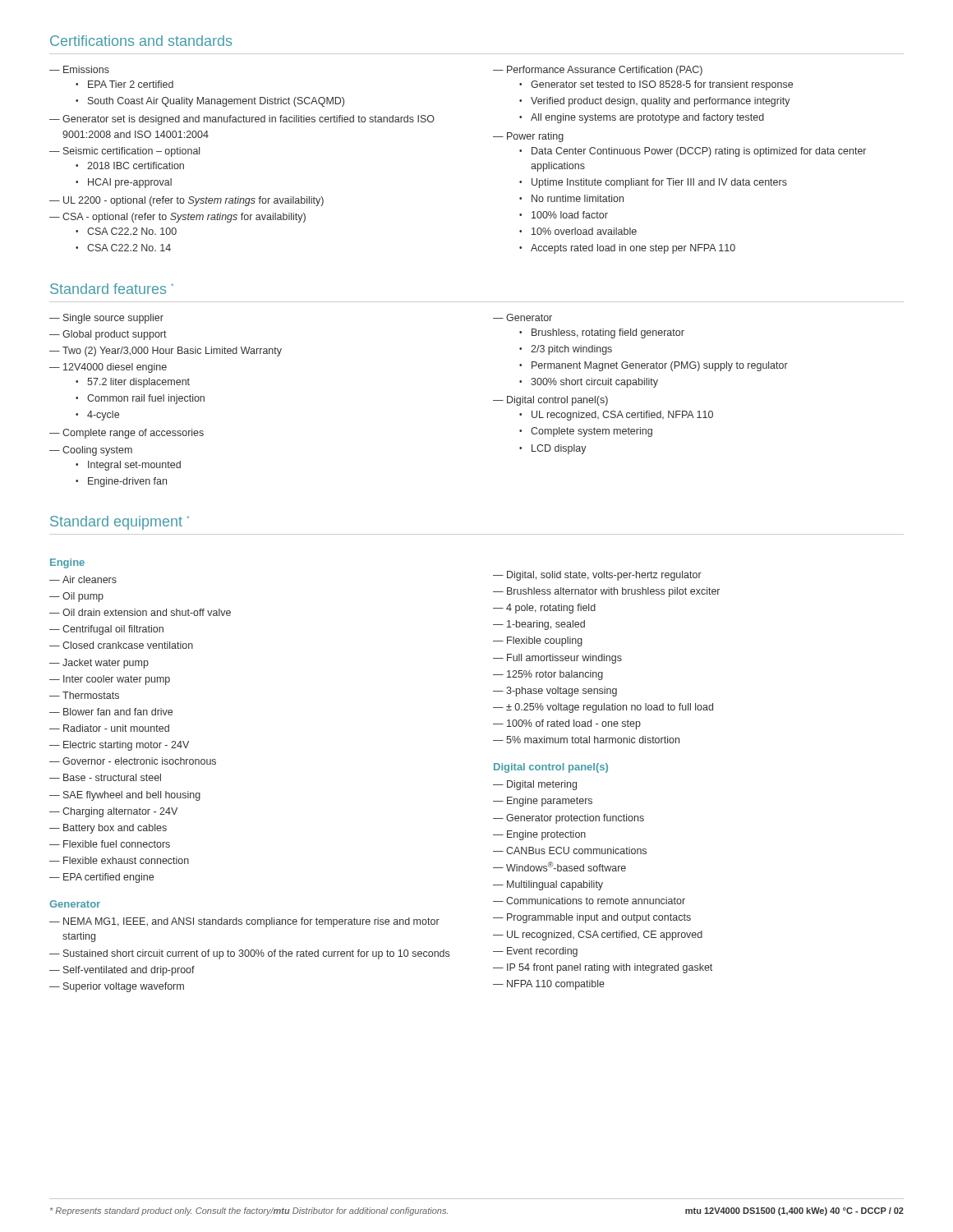Viewport: 953px width, 1232px height.
Task: Click on the list item that reads "Air cleaners"
Action: (x=90, y=580)
